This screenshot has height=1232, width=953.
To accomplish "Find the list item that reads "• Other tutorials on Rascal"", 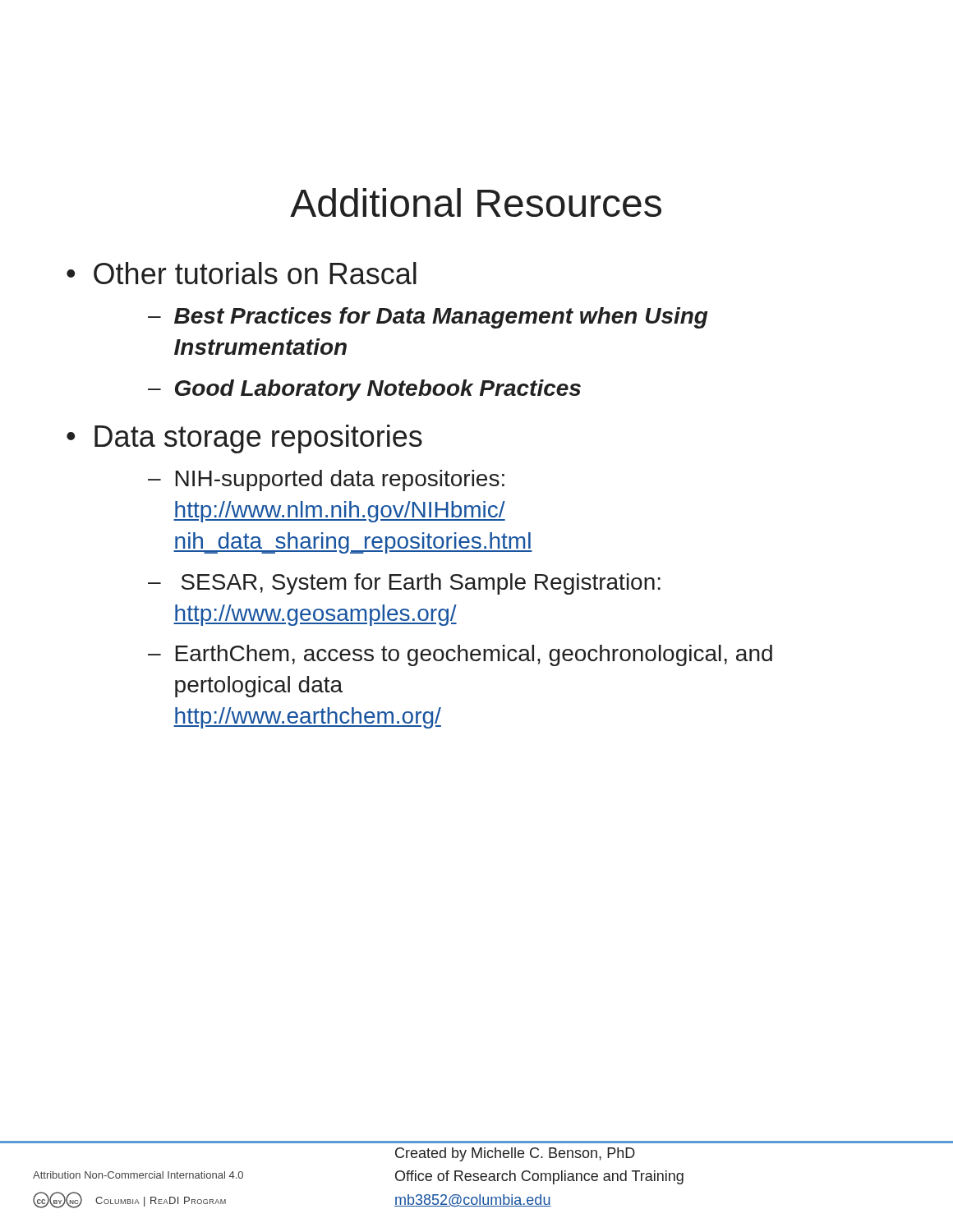I will [242, 274].
